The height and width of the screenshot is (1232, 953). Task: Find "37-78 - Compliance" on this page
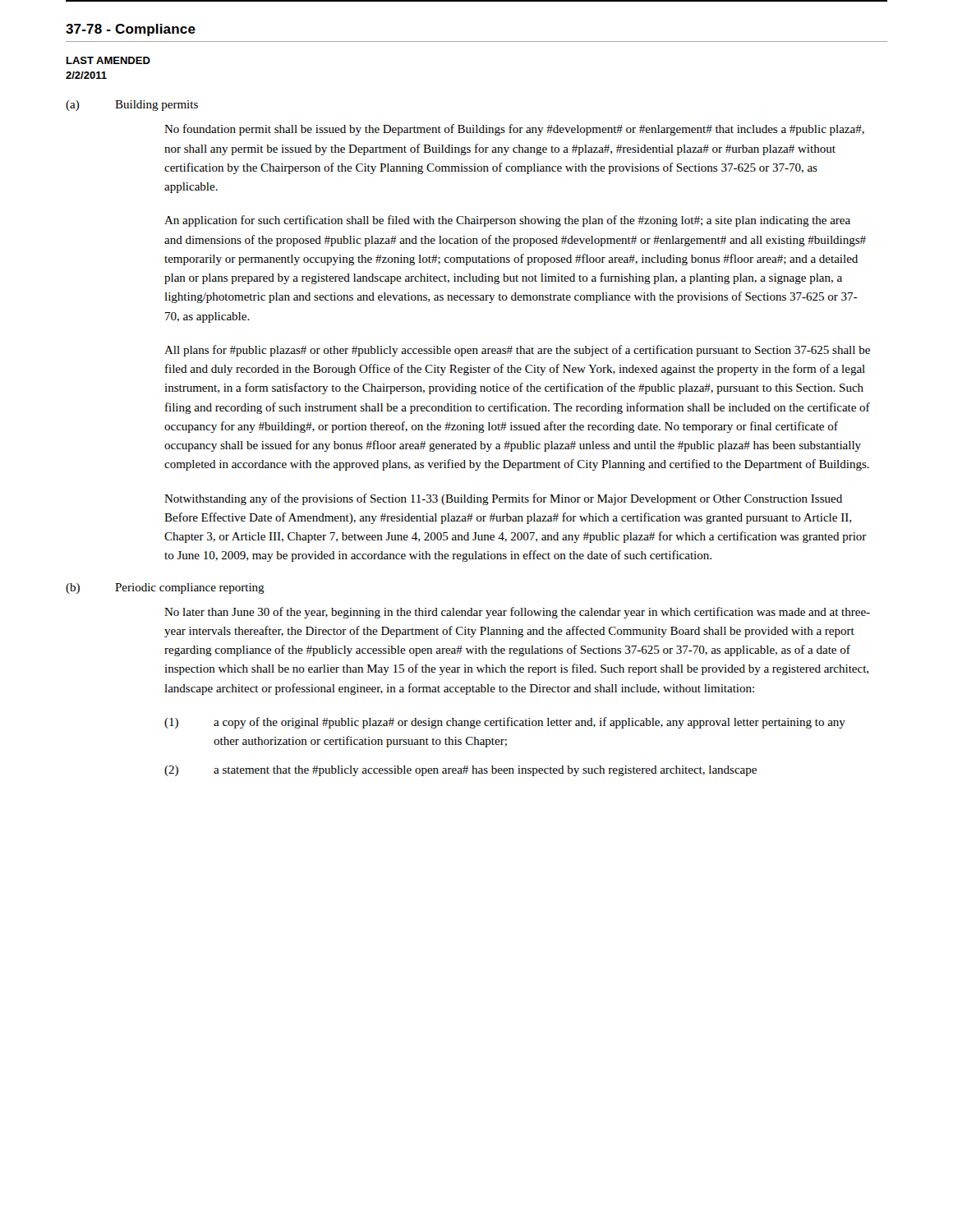(x=131, y=24)
